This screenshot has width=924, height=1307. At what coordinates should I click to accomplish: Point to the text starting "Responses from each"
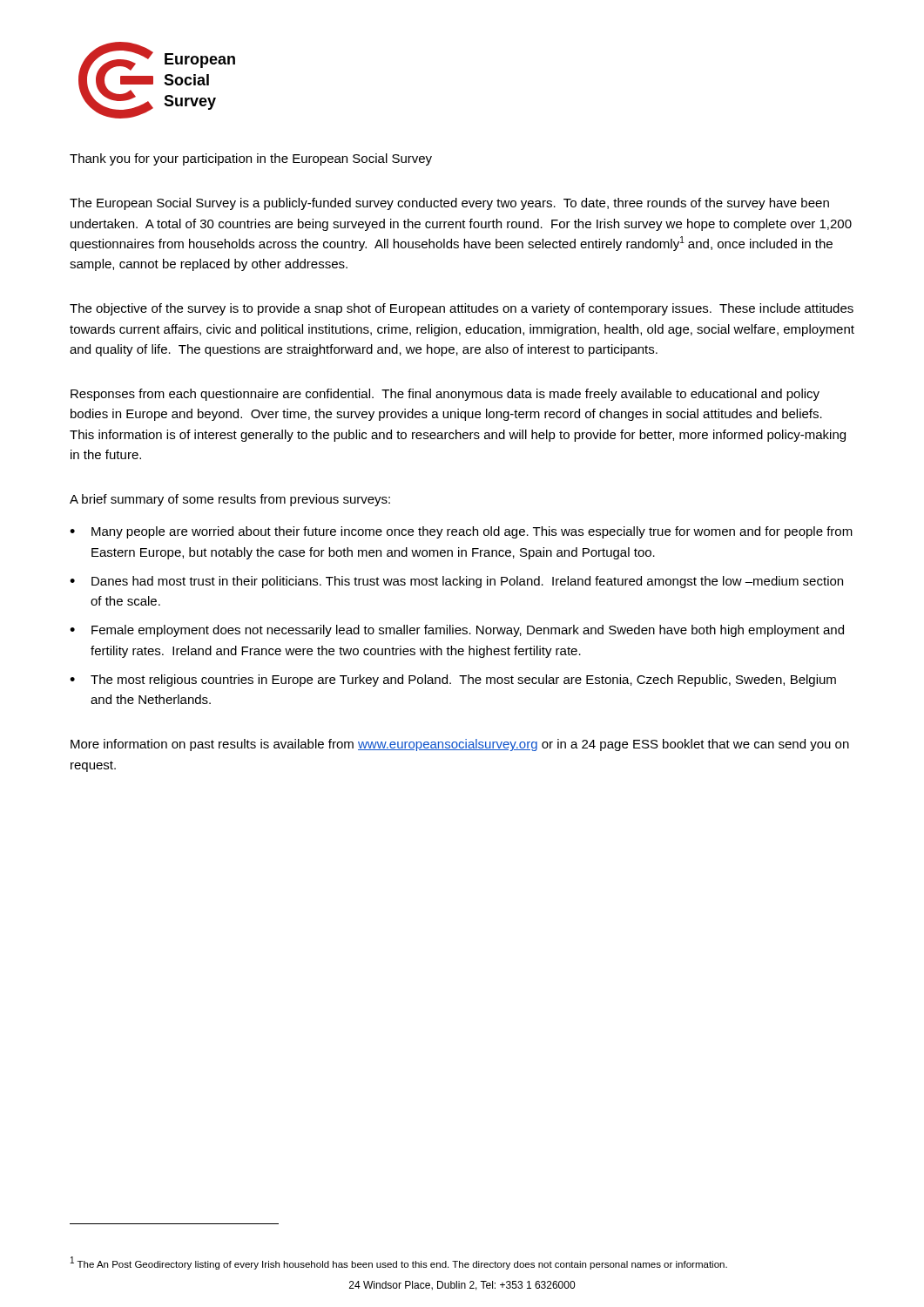click(x=458, y=424)
